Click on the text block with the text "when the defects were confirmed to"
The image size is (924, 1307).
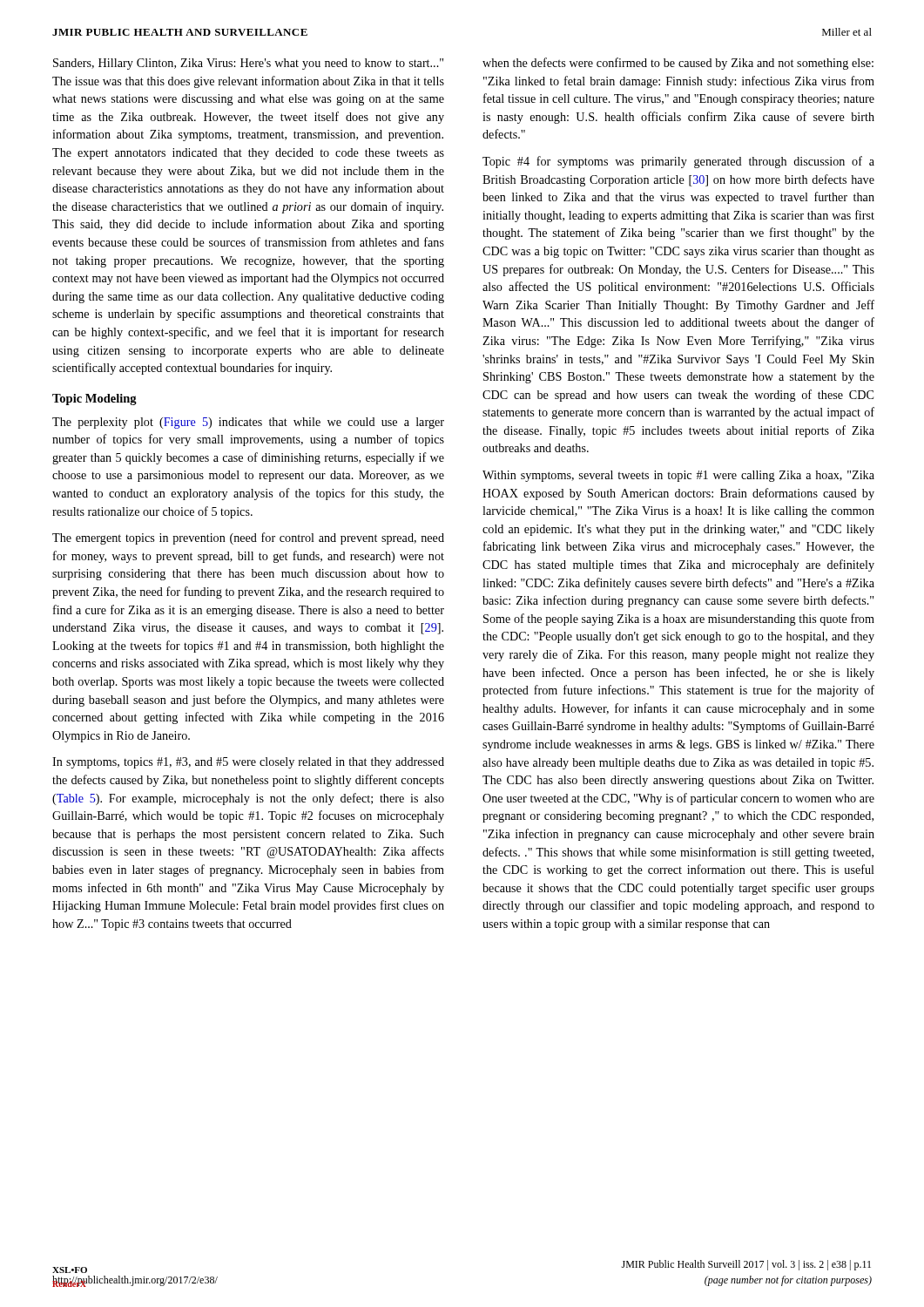coord(678,99)
